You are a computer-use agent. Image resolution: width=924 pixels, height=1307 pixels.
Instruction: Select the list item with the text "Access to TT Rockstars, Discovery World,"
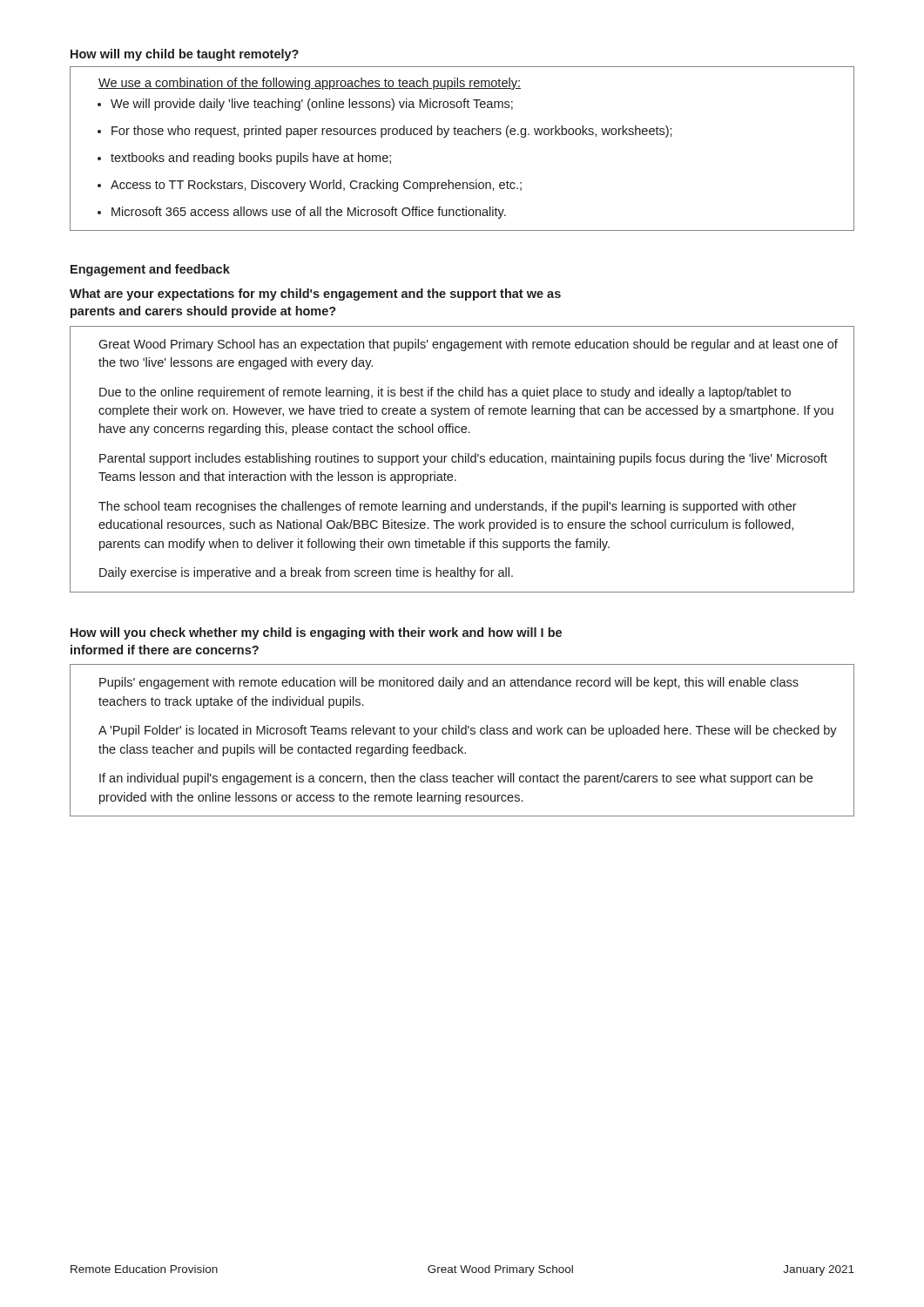[x=317, y=185]
